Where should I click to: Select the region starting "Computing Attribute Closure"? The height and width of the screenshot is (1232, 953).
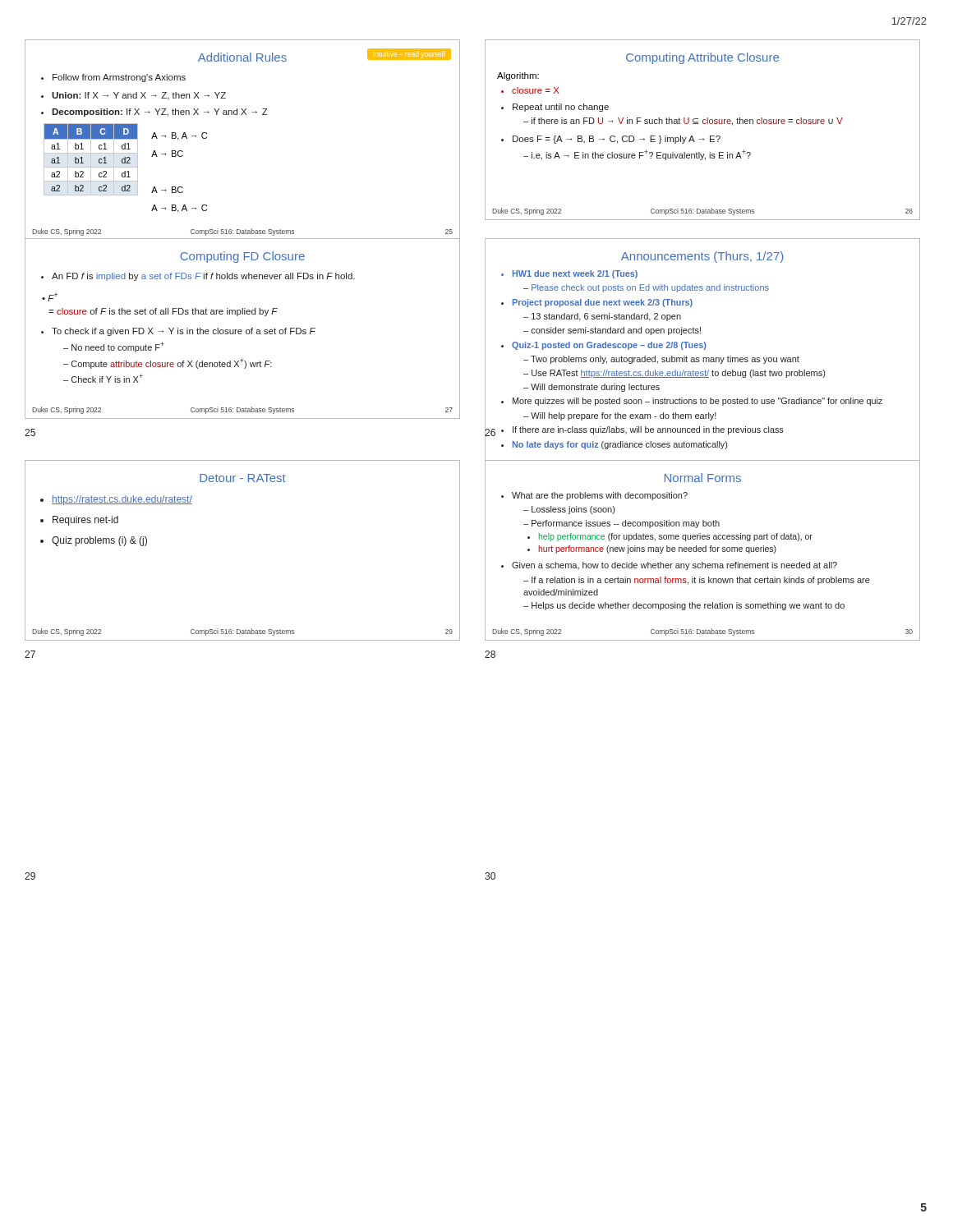point(702,57)
